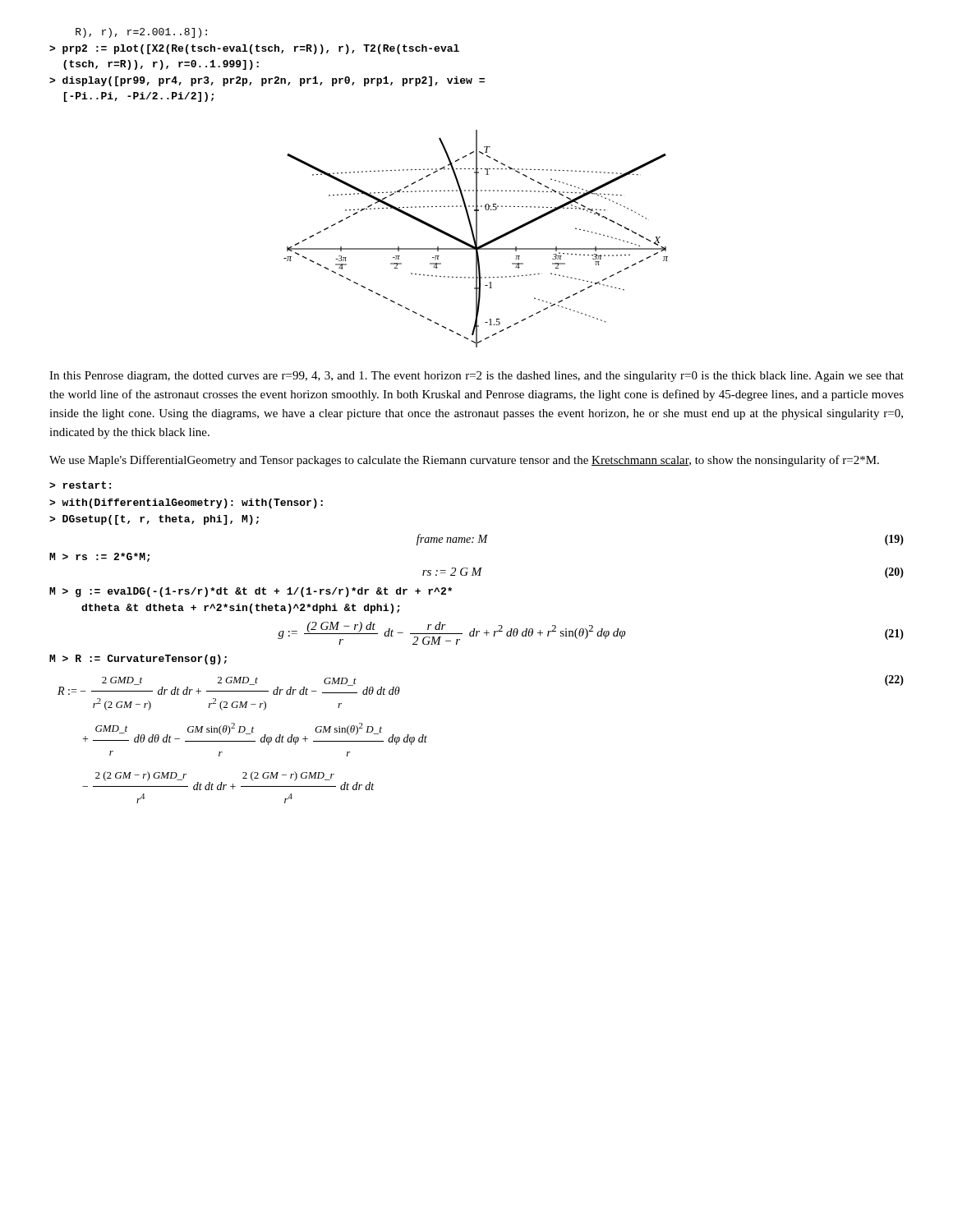Screen dimensions: 1232x953
Task: Point to the block starting "M > g := evalDG(-(1-rs/r)*dt &t dt"
Action: tap(251, 600)
